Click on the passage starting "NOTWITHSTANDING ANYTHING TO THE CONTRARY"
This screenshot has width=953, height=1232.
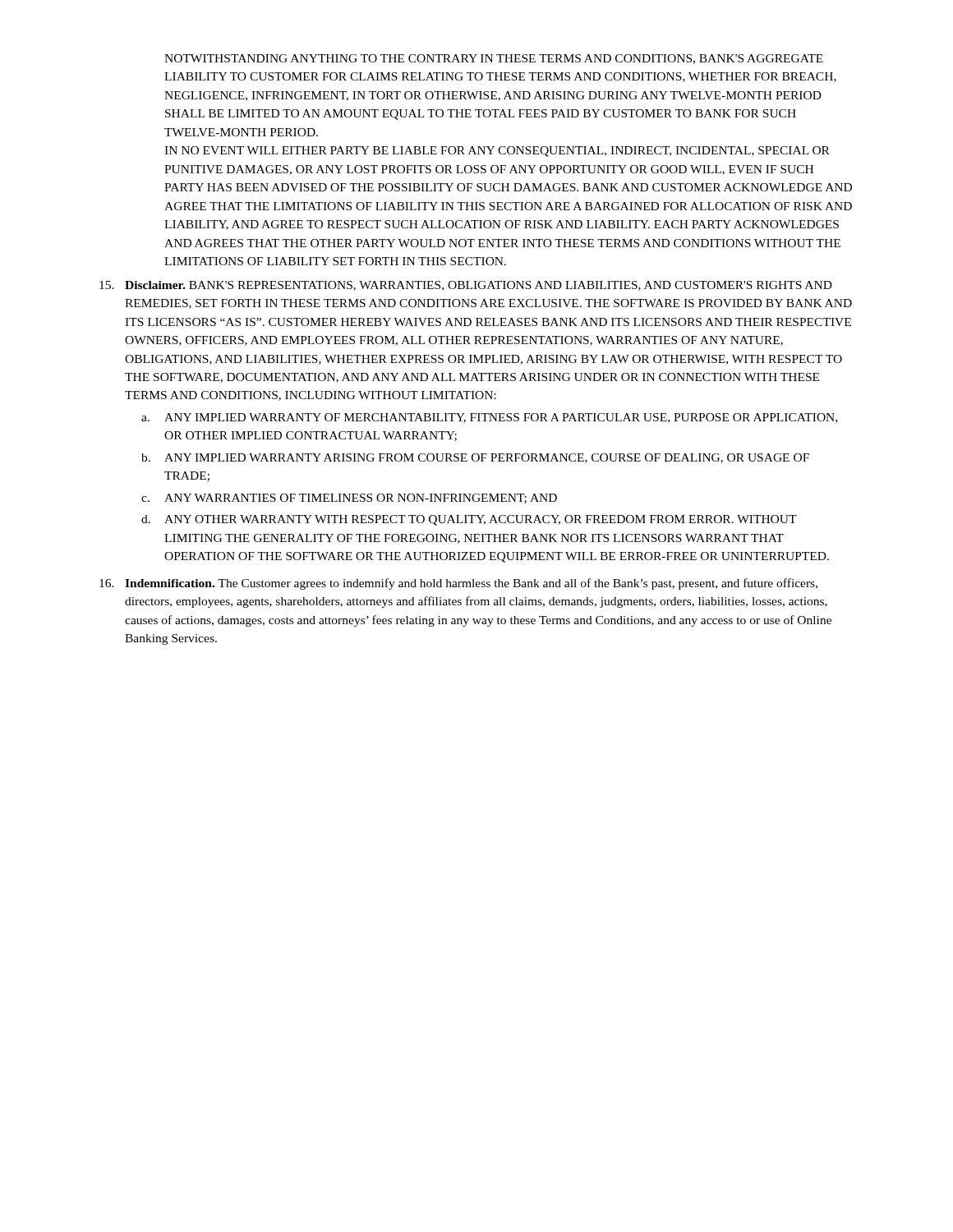[x=508, y=159]
